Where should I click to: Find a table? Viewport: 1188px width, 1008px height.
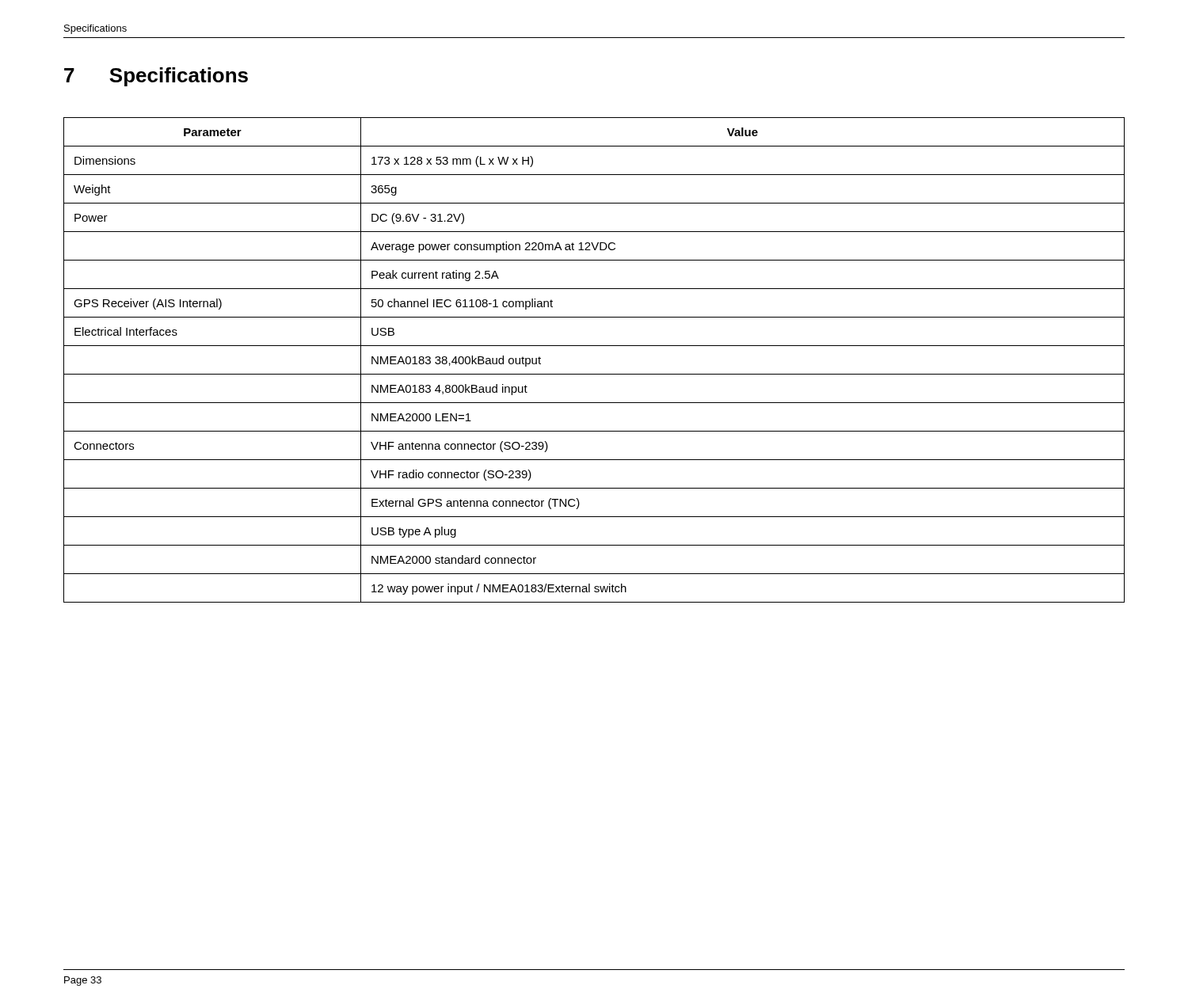coord(594,360)
